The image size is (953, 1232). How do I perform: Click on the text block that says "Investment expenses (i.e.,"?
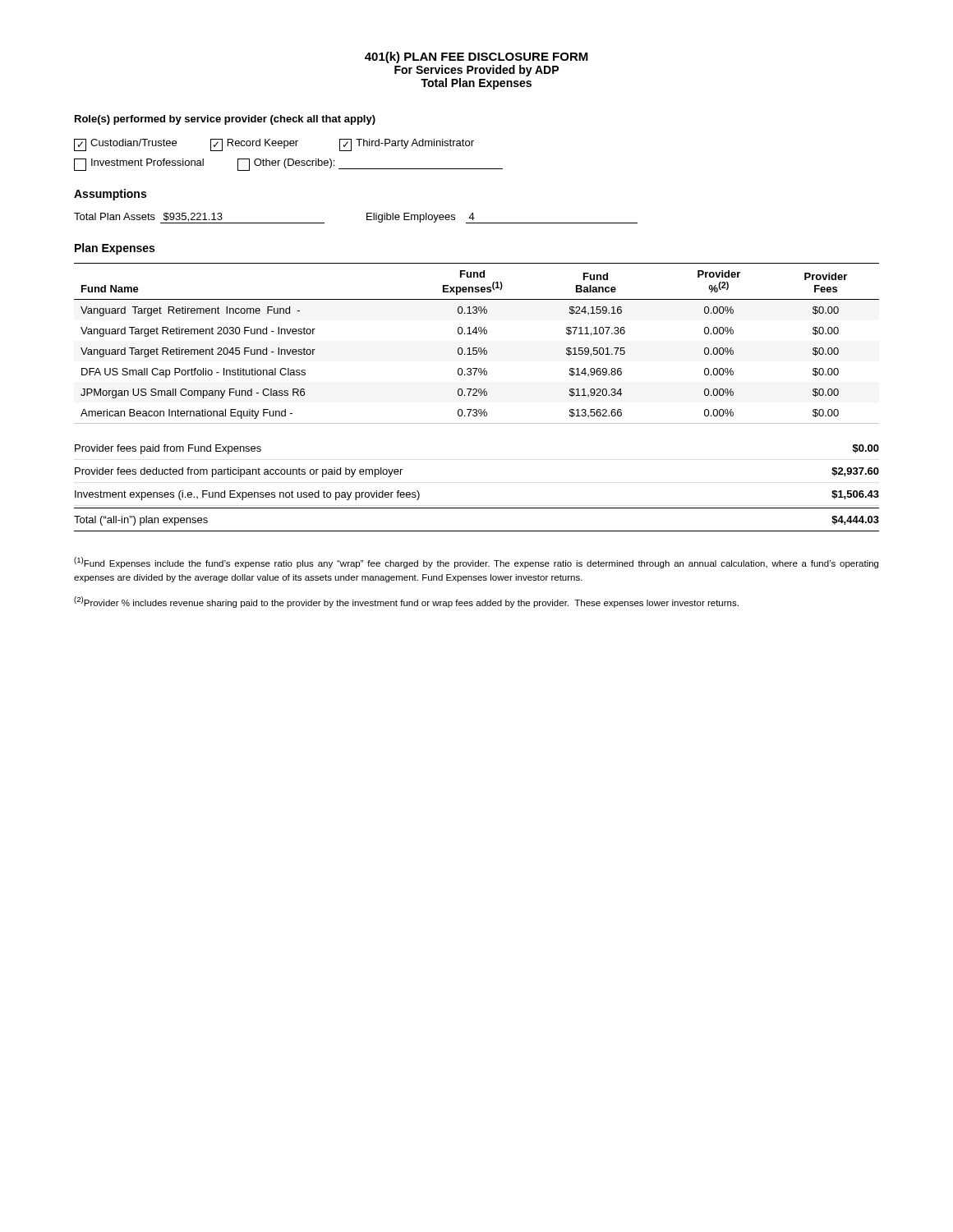click(242, 495)
